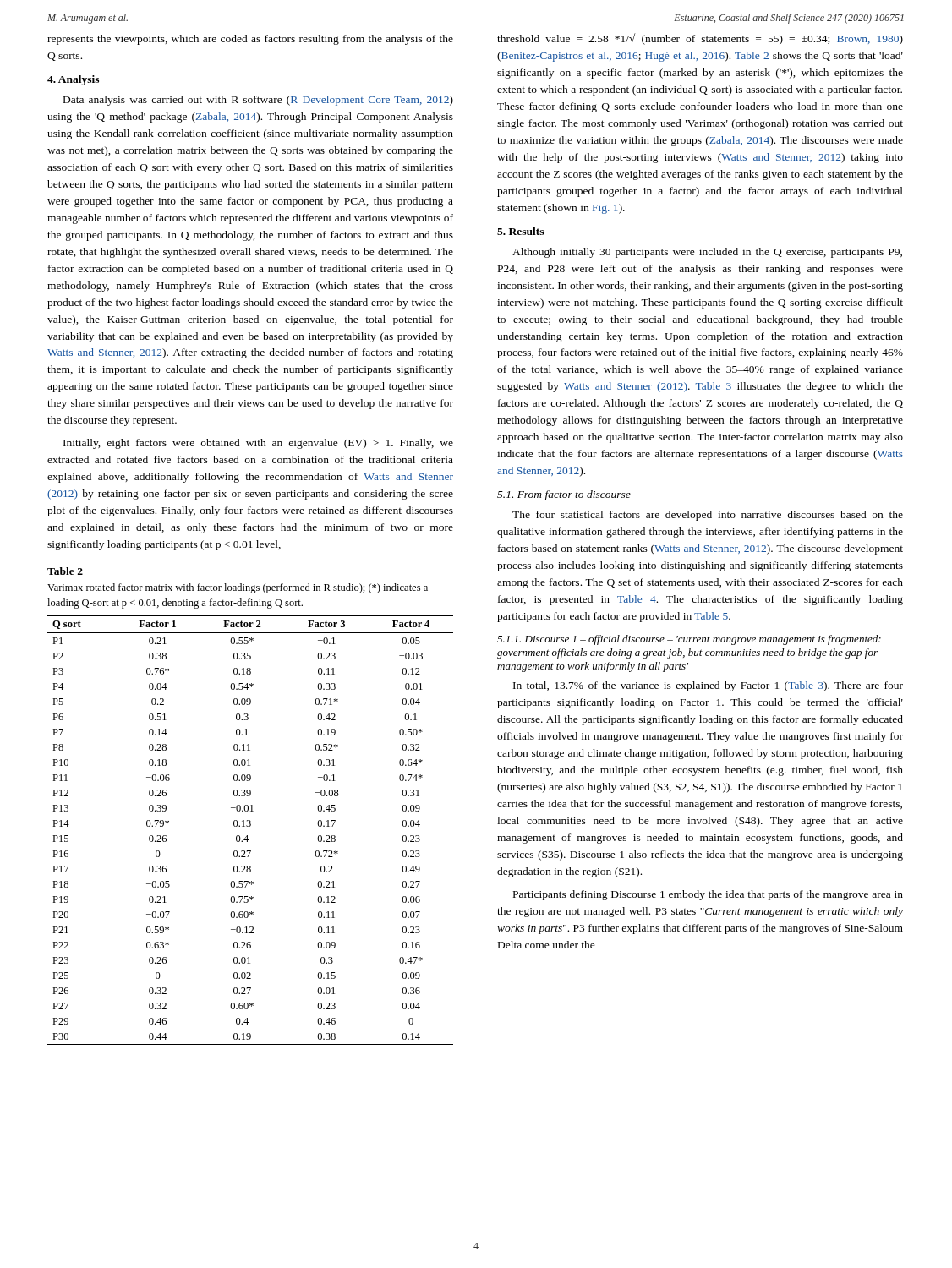Select the text block containing "In total, 13.7% of the"
Viewport: 952px width, 1268px height.
pyautogui.click(x=700, y=815)
